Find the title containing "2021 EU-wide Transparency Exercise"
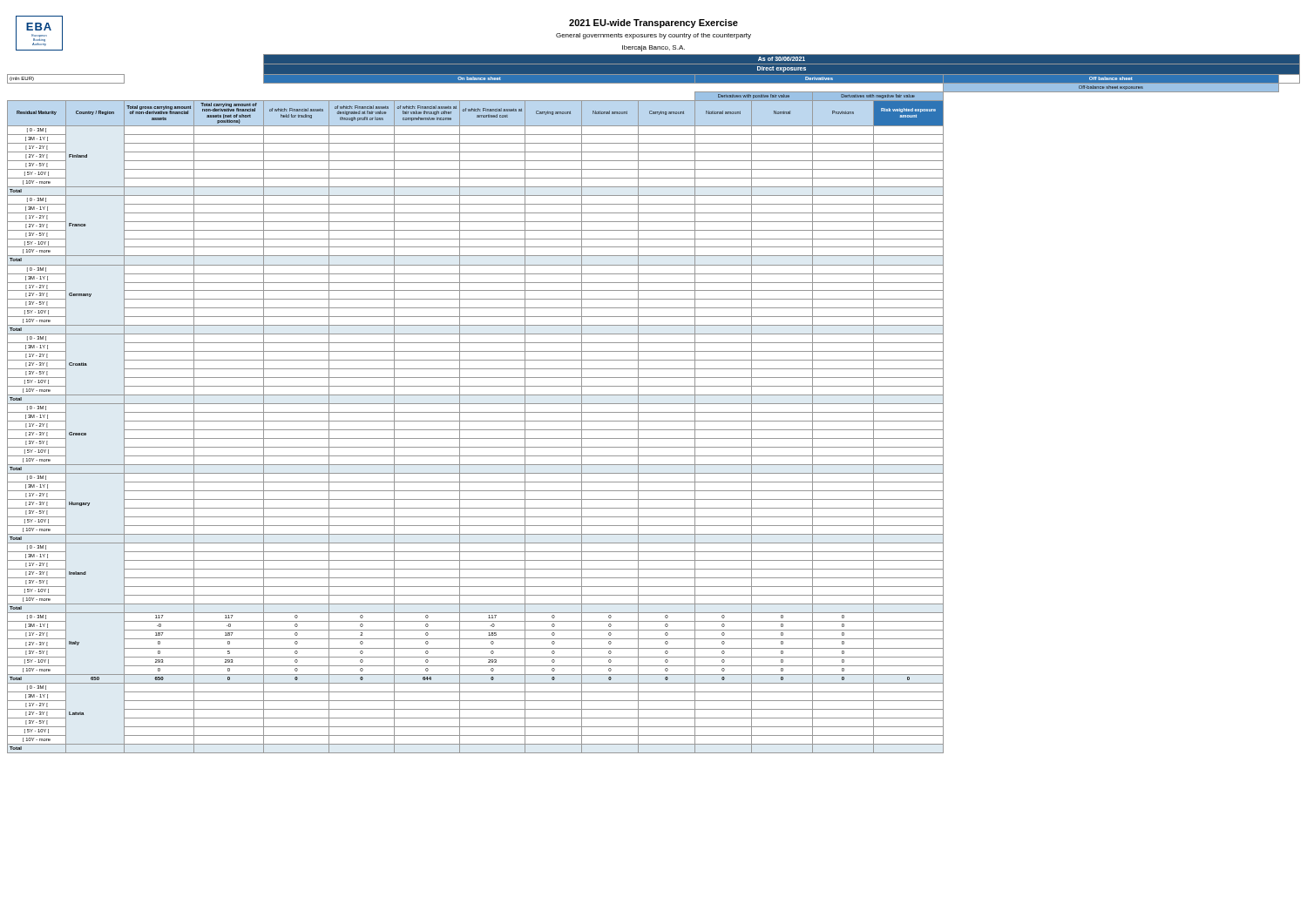This screenshot has height=924, width=1307. point(654,23)
